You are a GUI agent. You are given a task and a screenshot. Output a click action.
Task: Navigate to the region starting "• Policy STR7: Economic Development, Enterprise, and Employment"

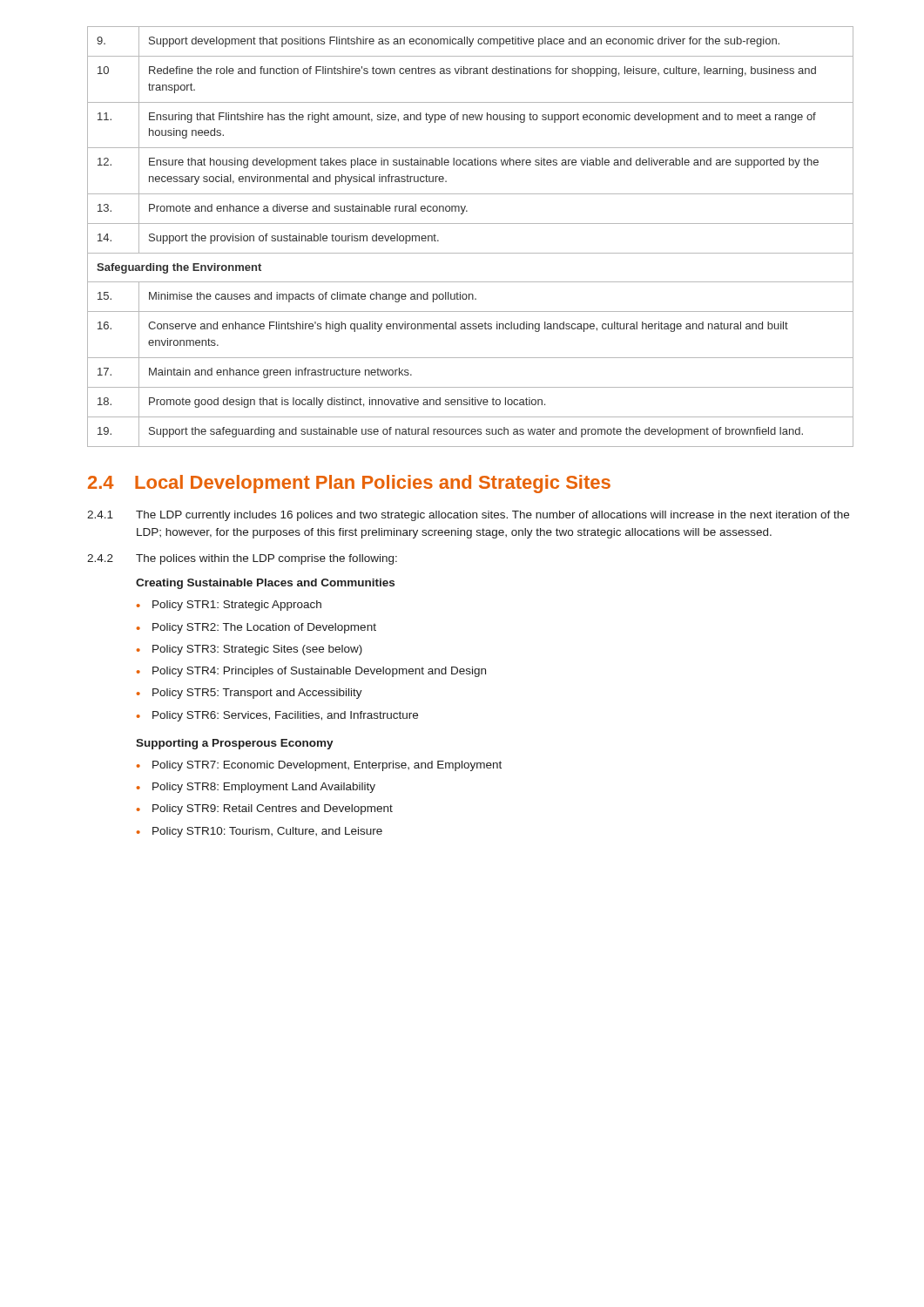[319, 765]
